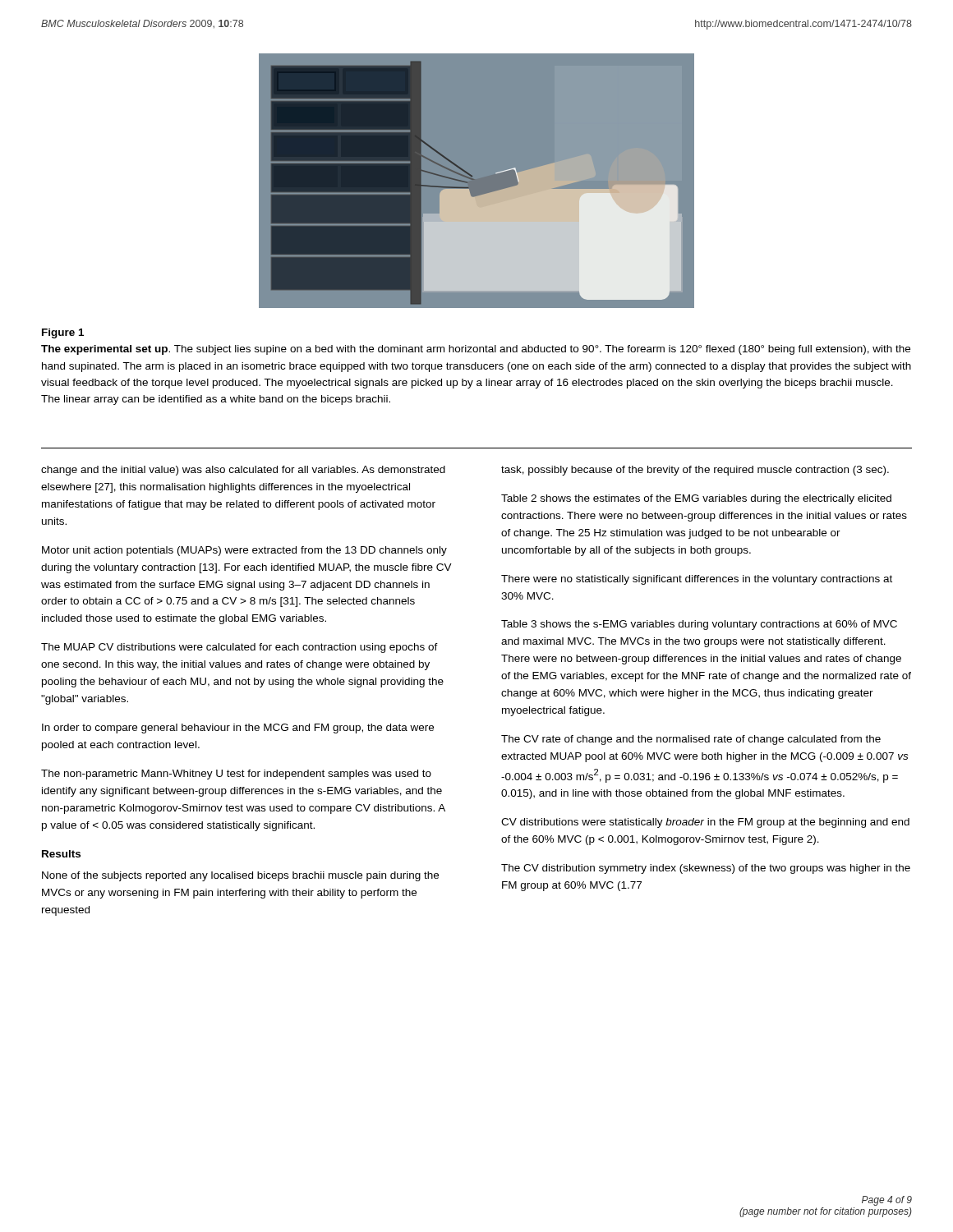Point to the passage starting "The CV rate of"

tap(705, 766)
